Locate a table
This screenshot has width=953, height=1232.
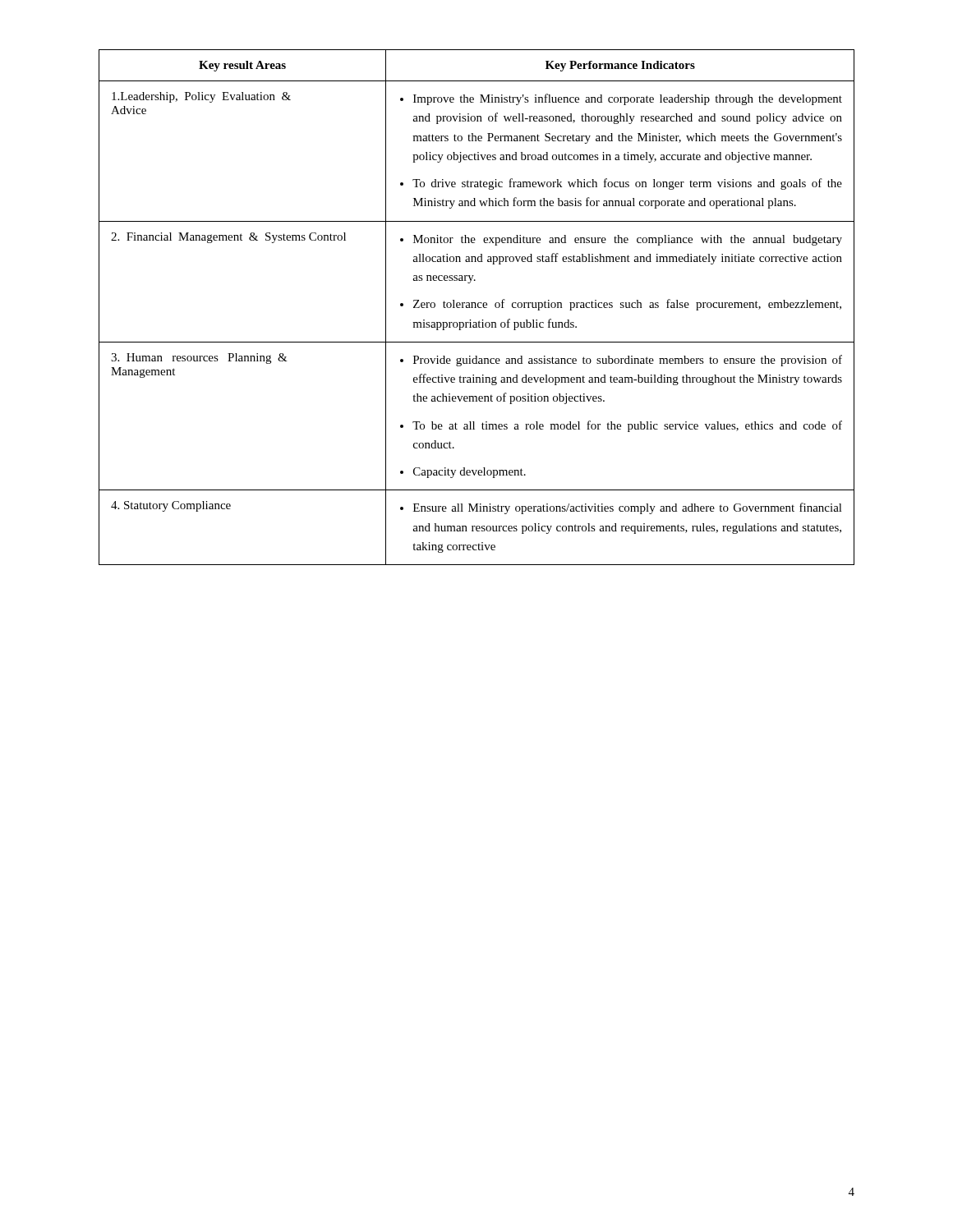(476, 307)
